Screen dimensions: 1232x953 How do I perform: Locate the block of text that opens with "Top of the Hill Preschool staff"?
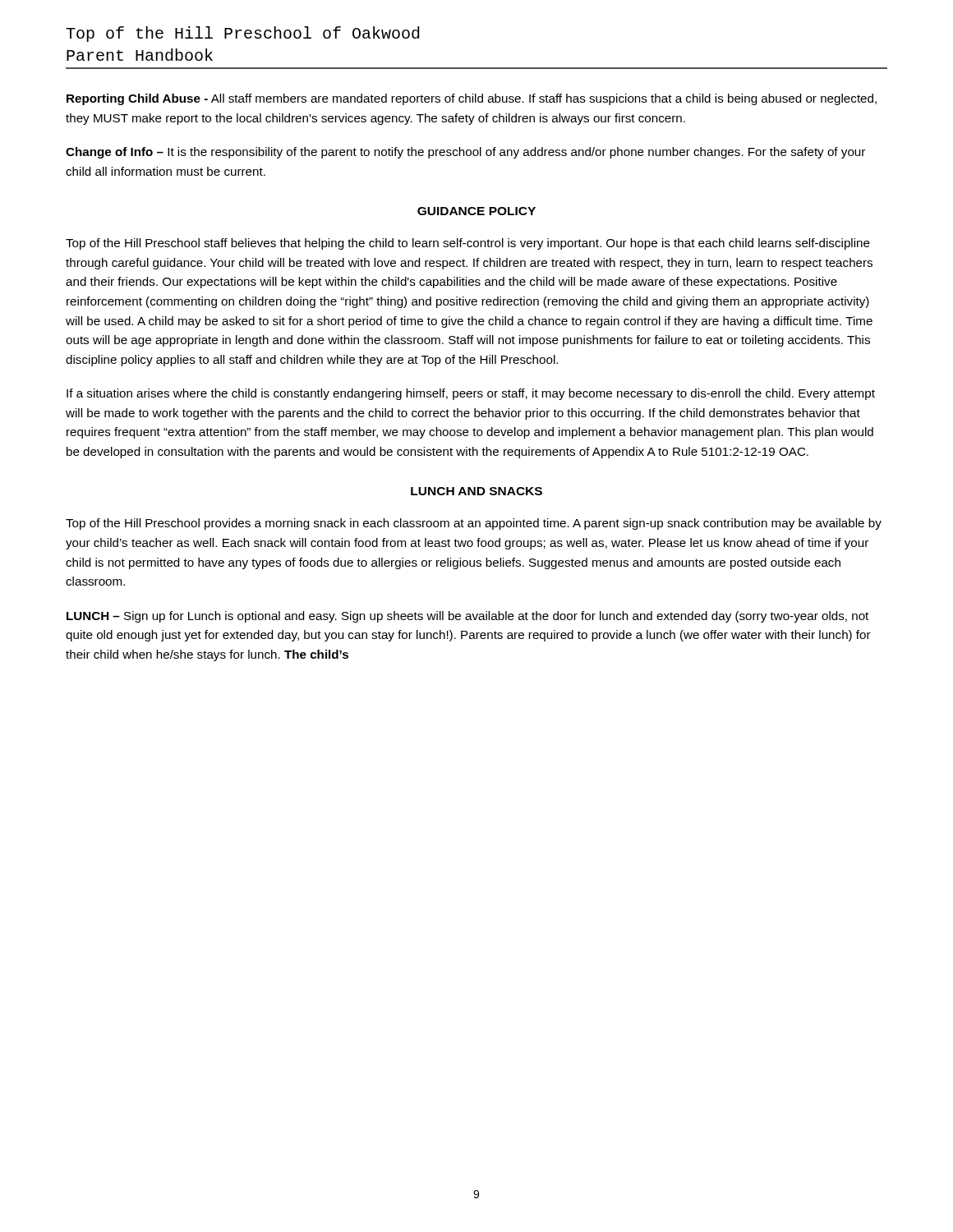(469, 301)
